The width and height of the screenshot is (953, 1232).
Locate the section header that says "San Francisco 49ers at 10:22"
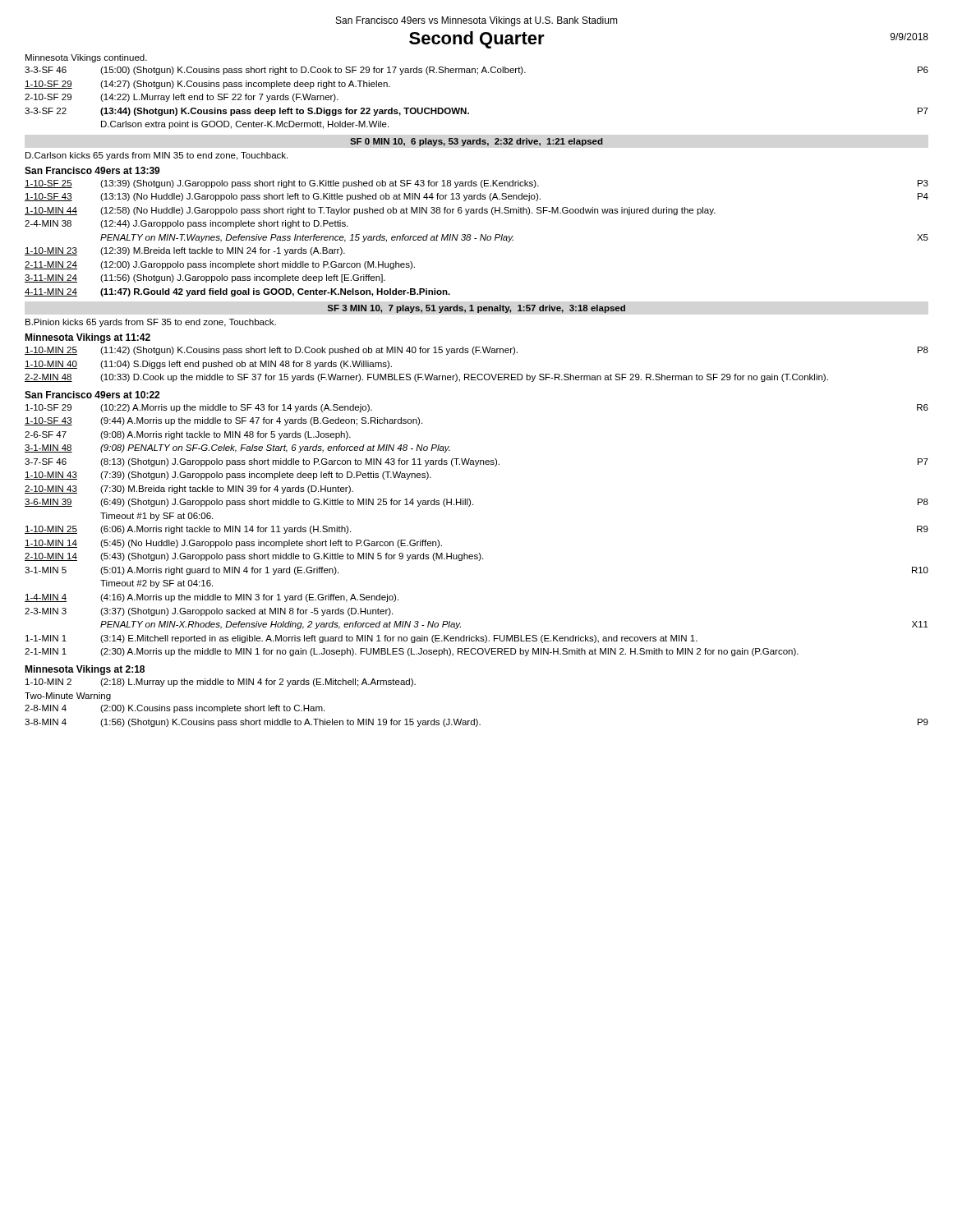92,395
